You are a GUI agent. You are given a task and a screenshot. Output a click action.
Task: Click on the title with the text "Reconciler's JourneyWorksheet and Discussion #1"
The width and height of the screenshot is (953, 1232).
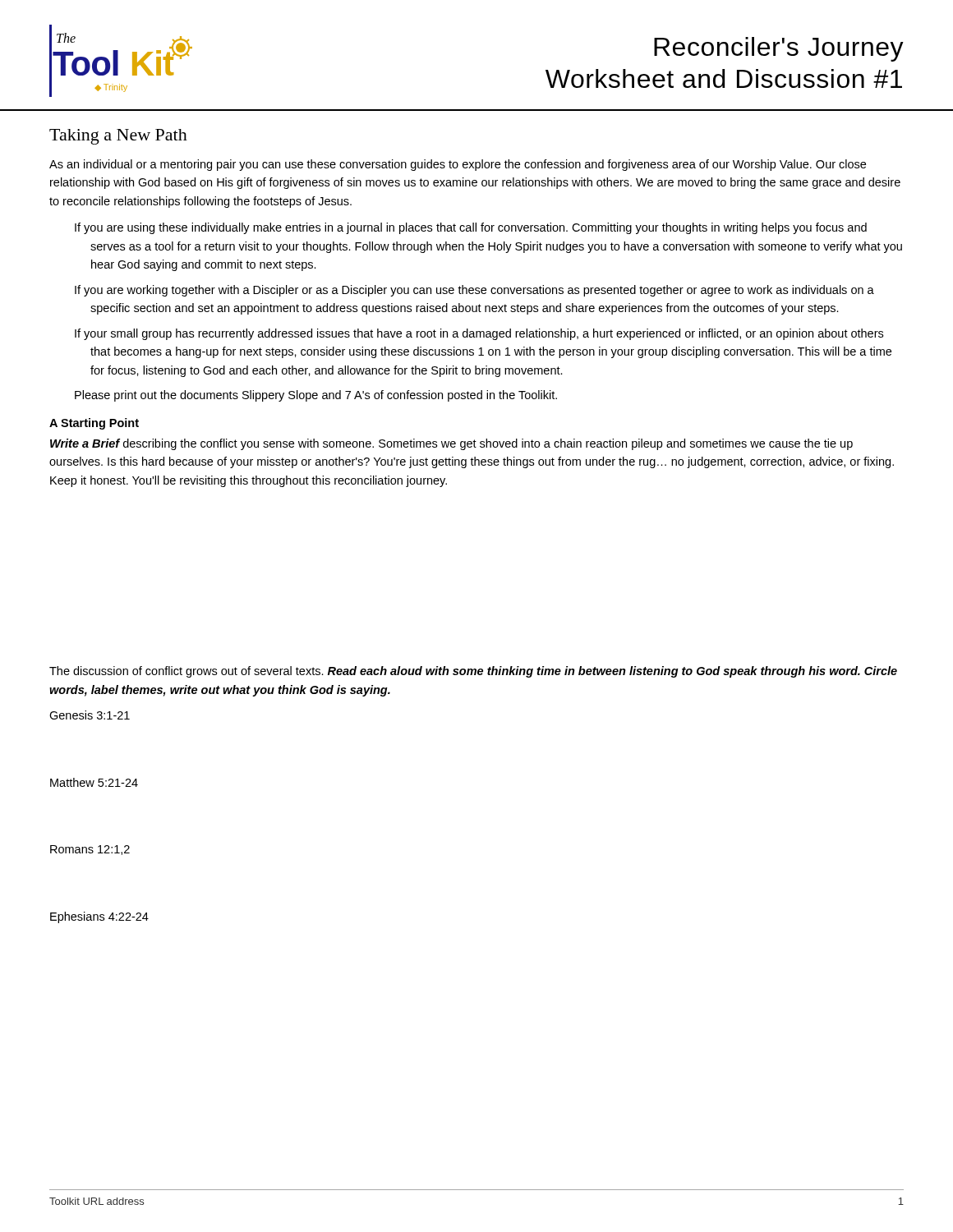point(725,63)
